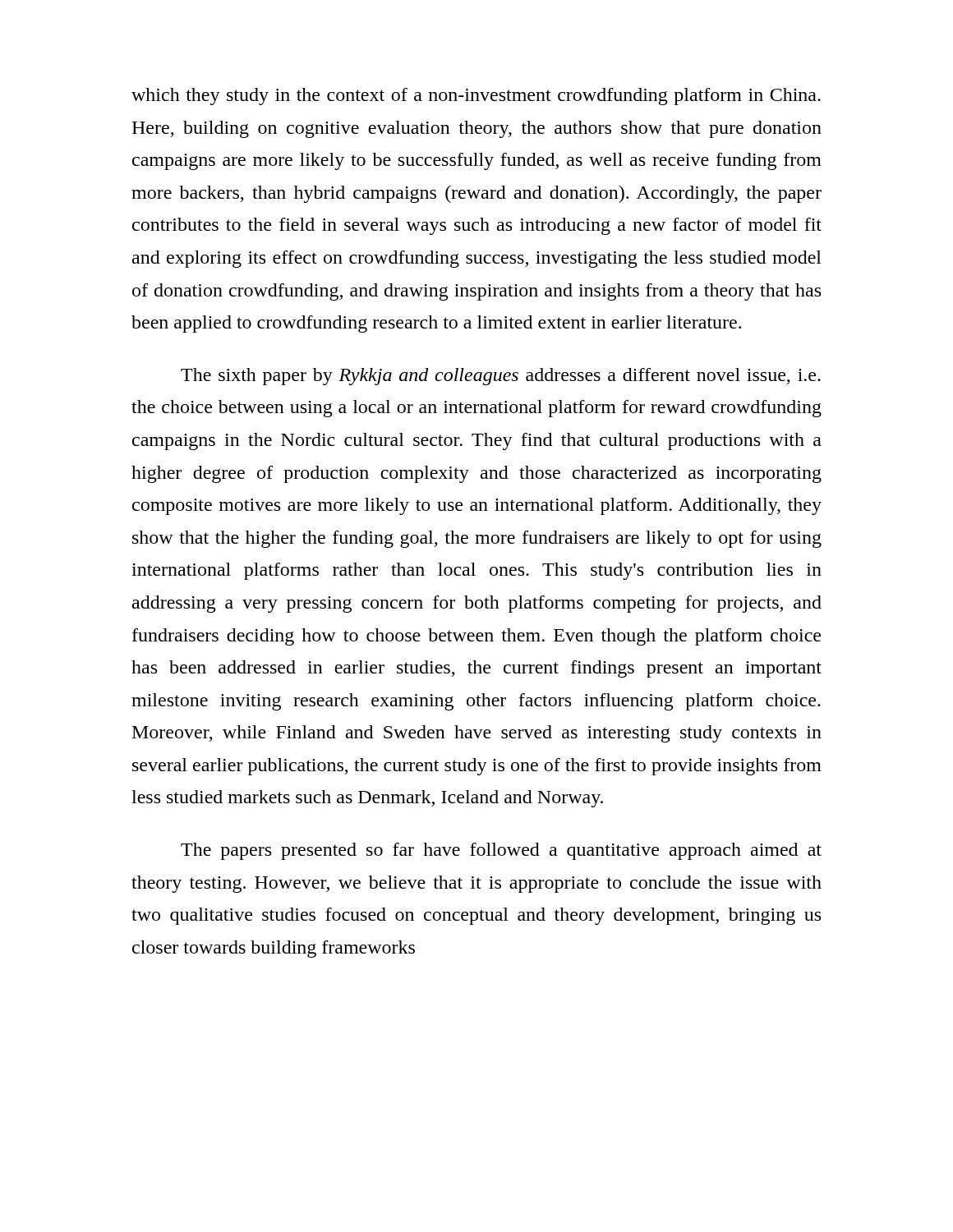Locate the block of text that opens with "which they study in"
Image resolution: width=953 pixels, height=1232 pixels.
coord(476,209)
